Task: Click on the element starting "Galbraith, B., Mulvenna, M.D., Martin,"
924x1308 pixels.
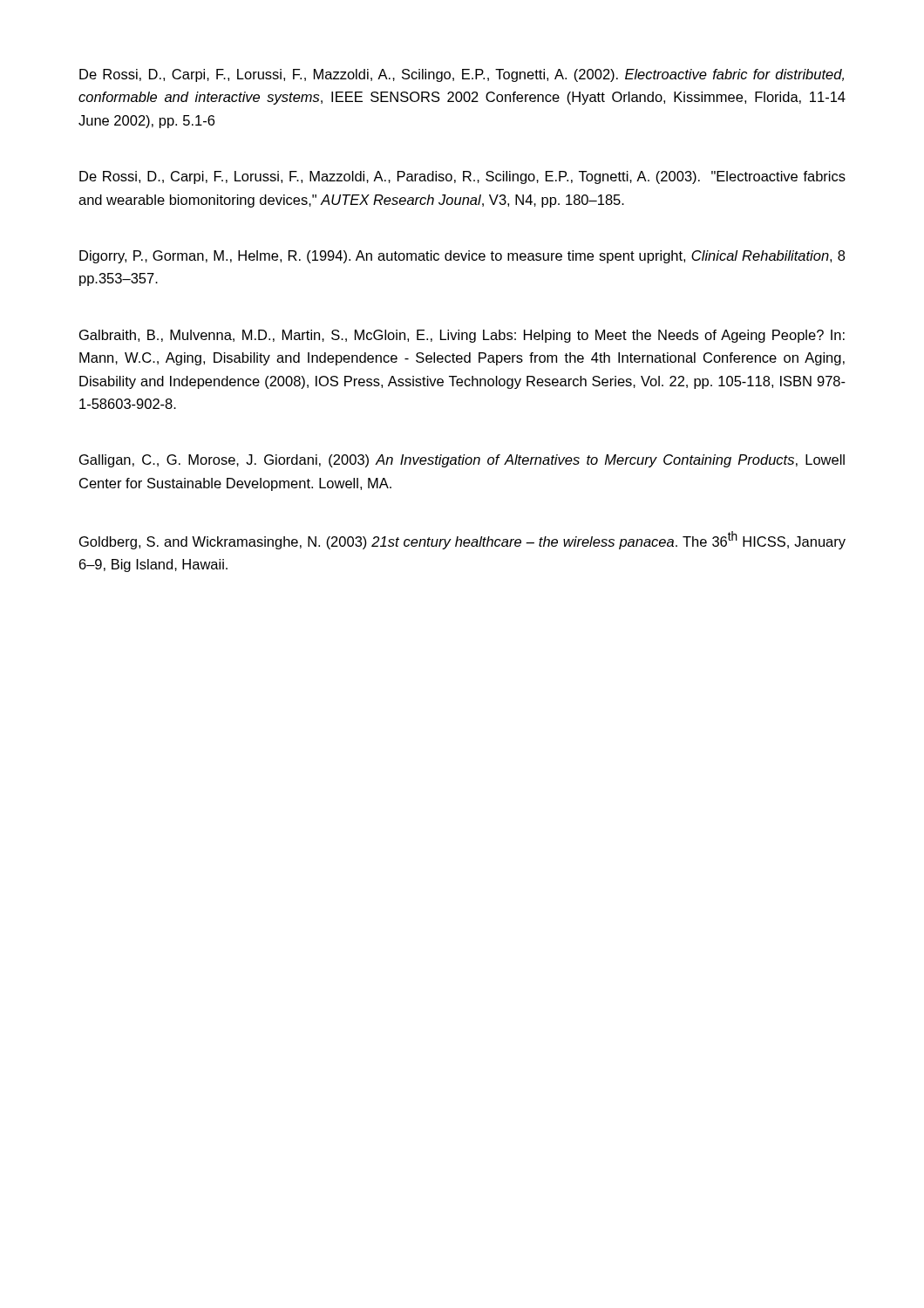Action: click(x=462, y=369)
